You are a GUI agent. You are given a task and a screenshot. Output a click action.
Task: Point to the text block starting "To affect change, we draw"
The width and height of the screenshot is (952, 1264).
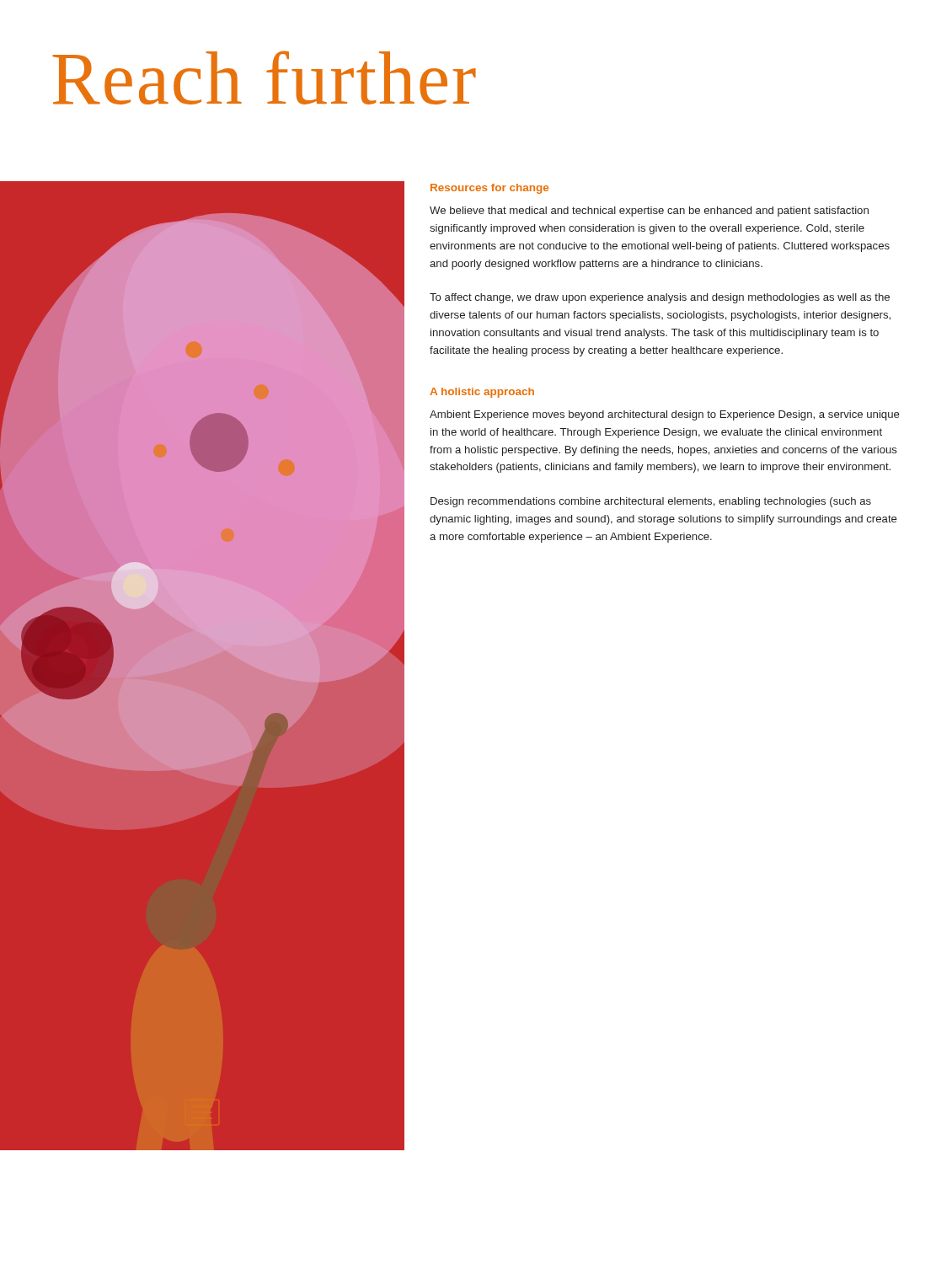[661, 324]
